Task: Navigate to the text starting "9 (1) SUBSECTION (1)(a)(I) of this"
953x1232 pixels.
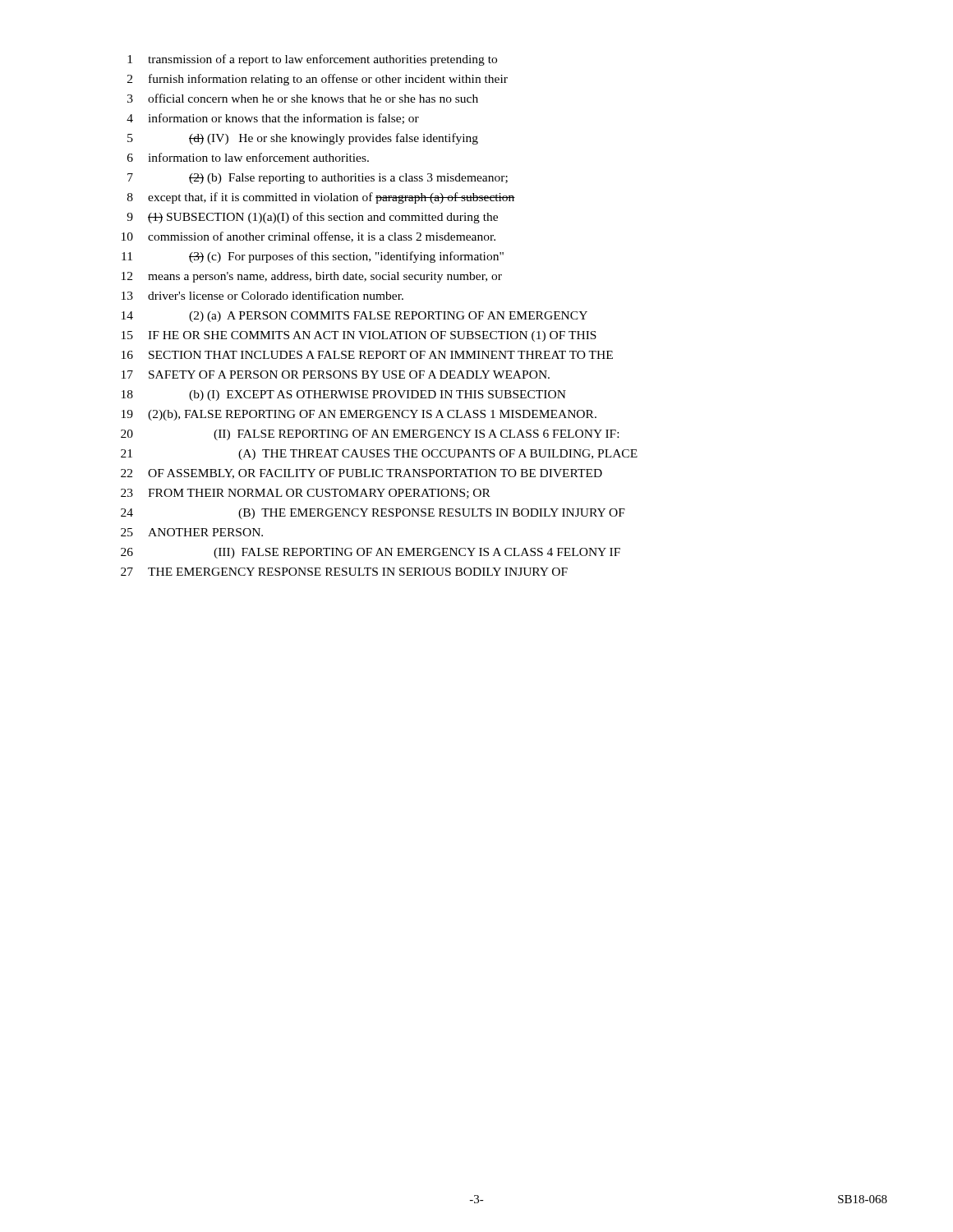Action: (x=493, y=217)
